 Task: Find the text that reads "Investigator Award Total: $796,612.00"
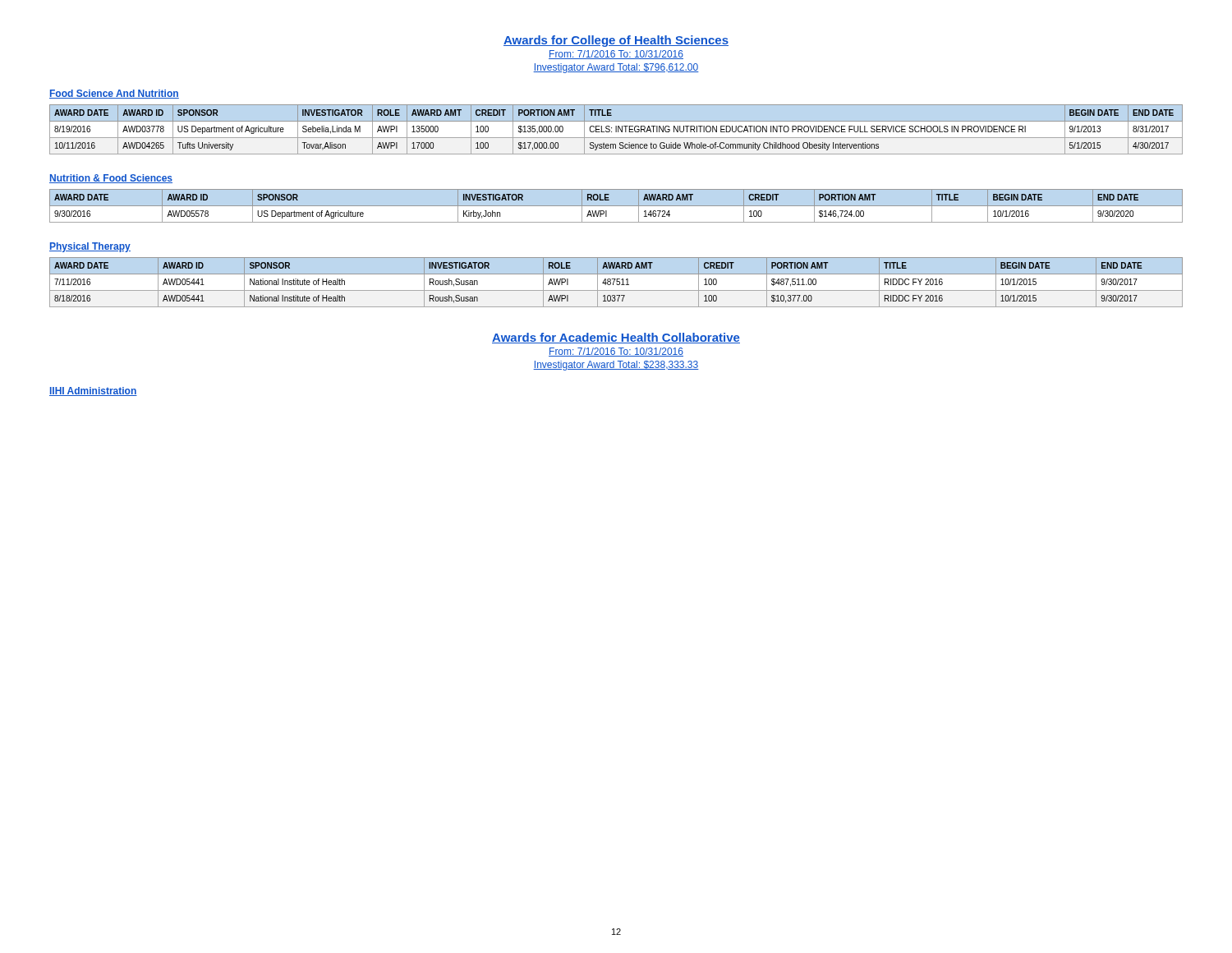616,67
